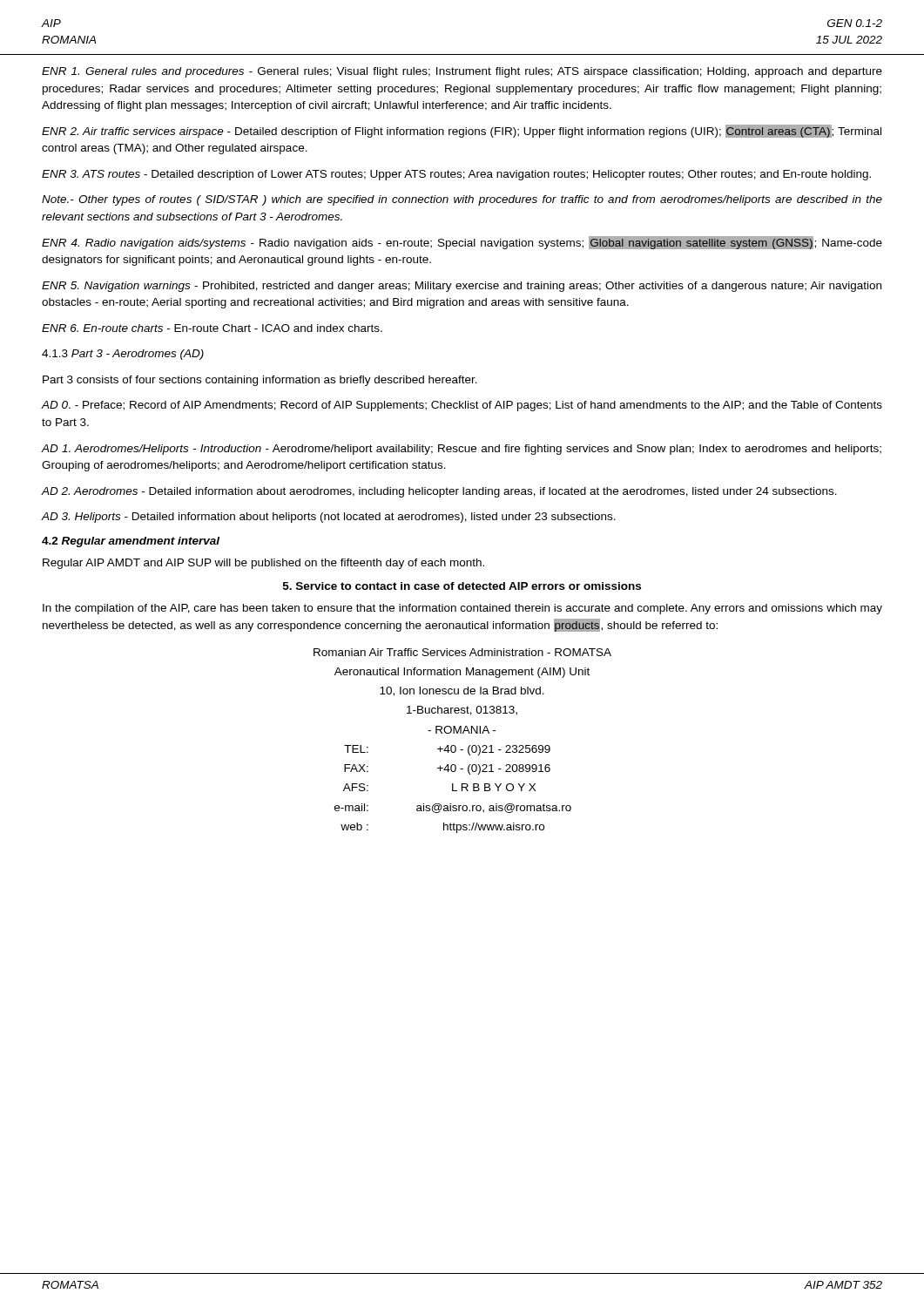Screen dimensions: 1307x924
Task: Find the text block containing "AD 3. Heliports - Detailed"
Action: [x=329, y=517]
